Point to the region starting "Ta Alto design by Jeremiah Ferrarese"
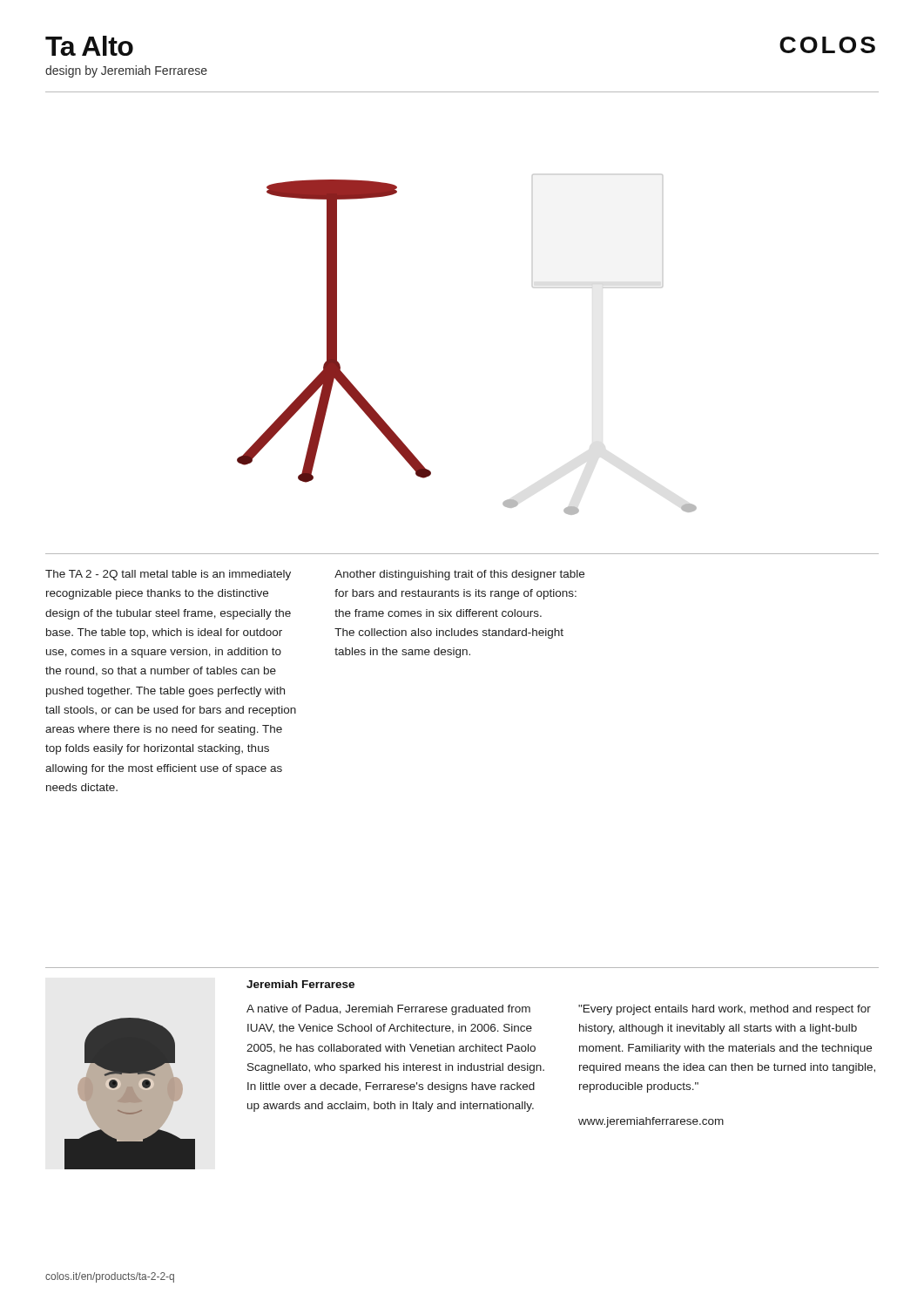 [126, 55]
